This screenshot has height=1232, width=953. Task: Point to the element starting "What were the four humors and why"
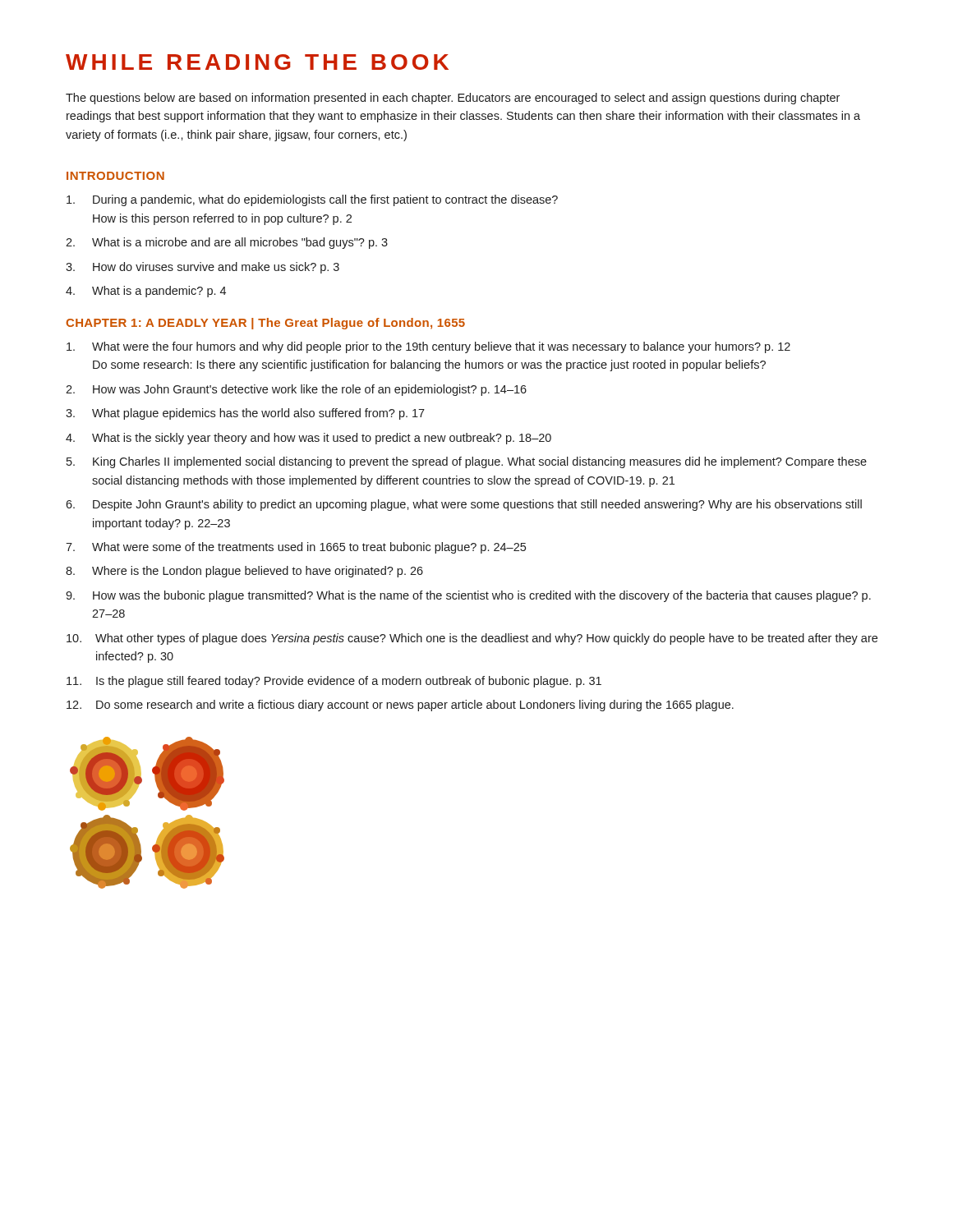(x=476, y=356)
